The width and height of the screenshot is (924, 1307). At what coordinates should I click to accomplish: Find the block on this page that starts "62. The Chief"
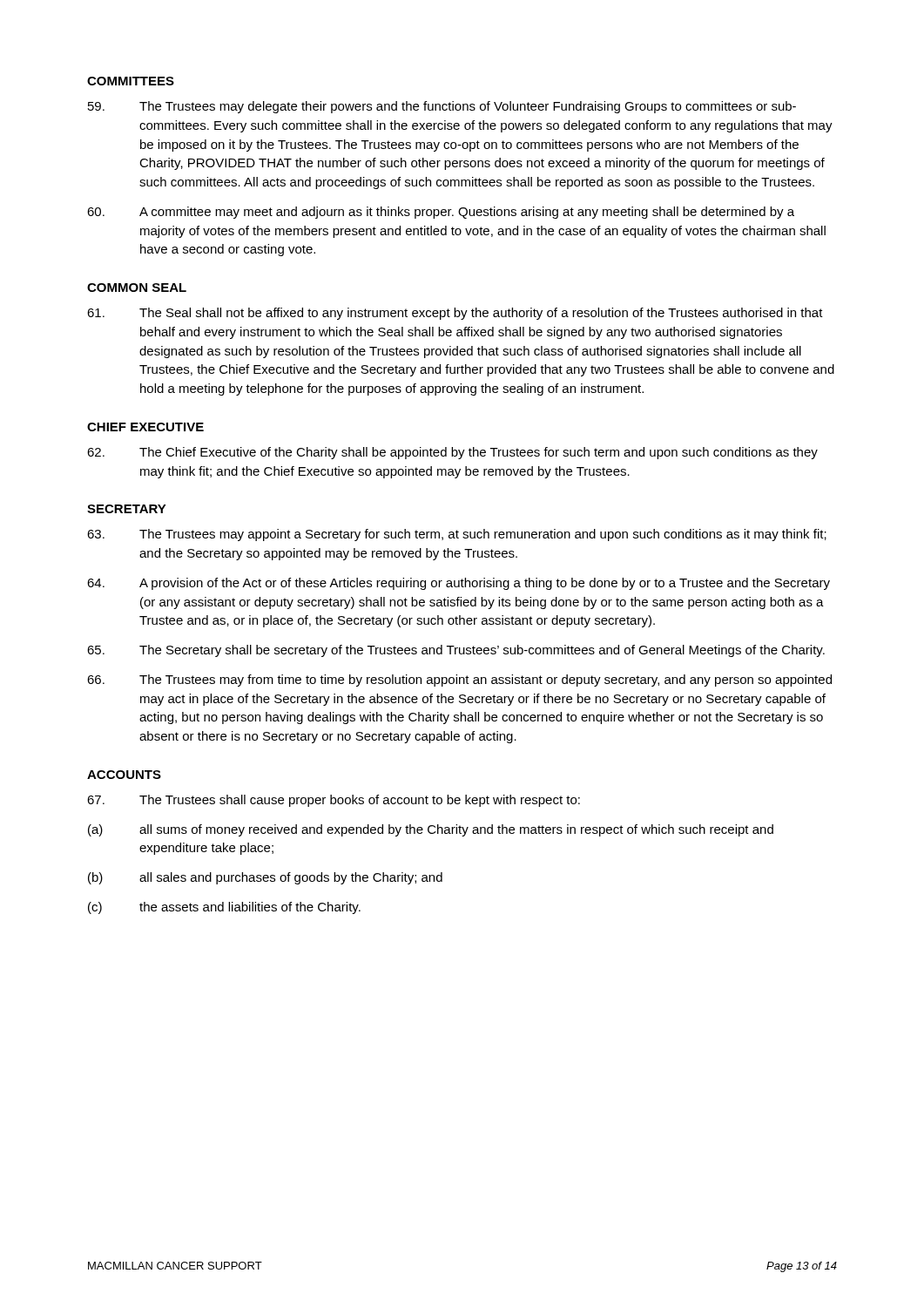coord(462,461)
